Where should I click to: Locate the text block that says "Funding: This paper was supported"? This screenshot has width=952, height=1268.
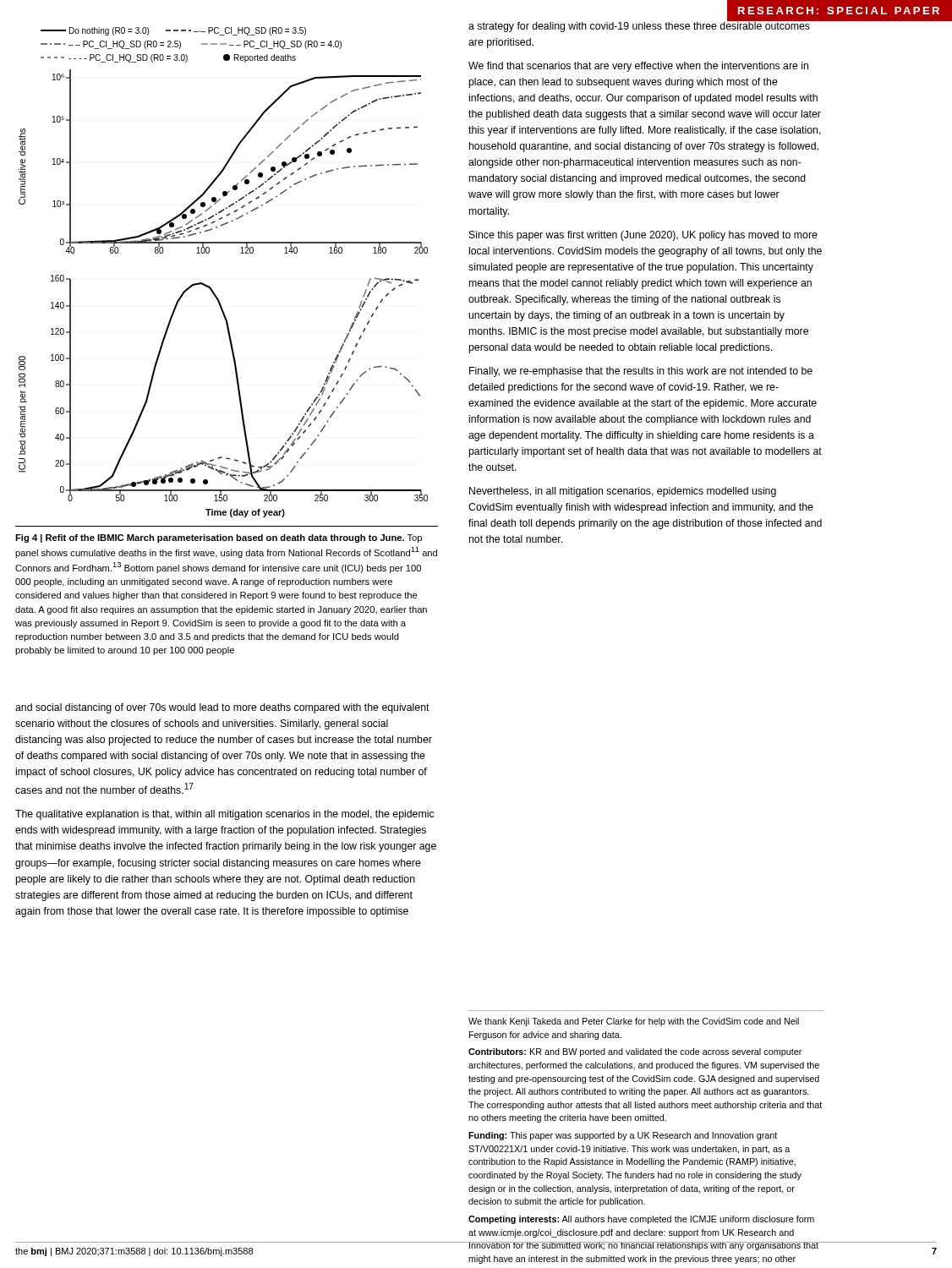pyautogui.click(x=635, y=1168)
